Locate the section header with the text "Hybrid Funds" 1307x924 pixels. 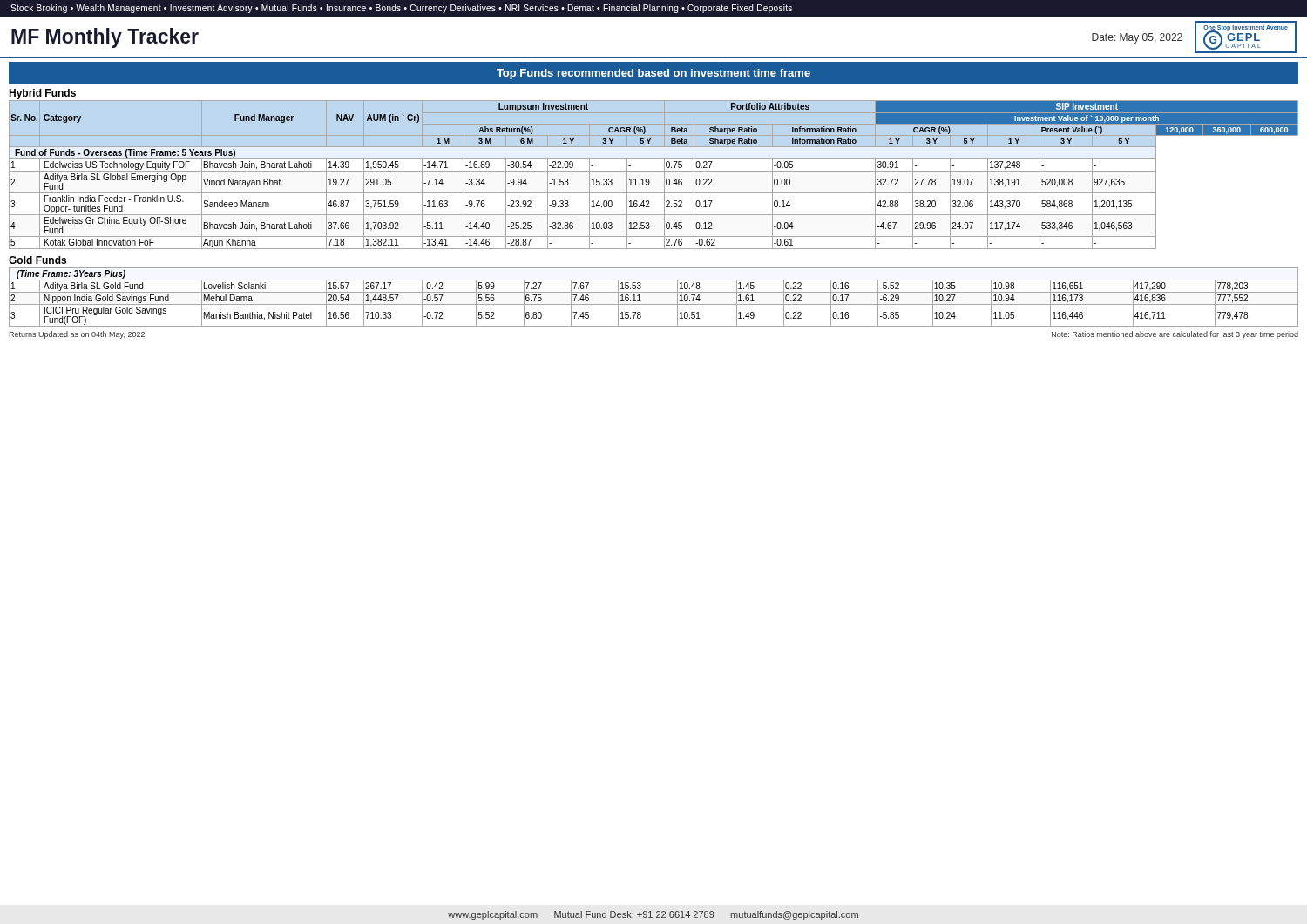click(42, 93)
